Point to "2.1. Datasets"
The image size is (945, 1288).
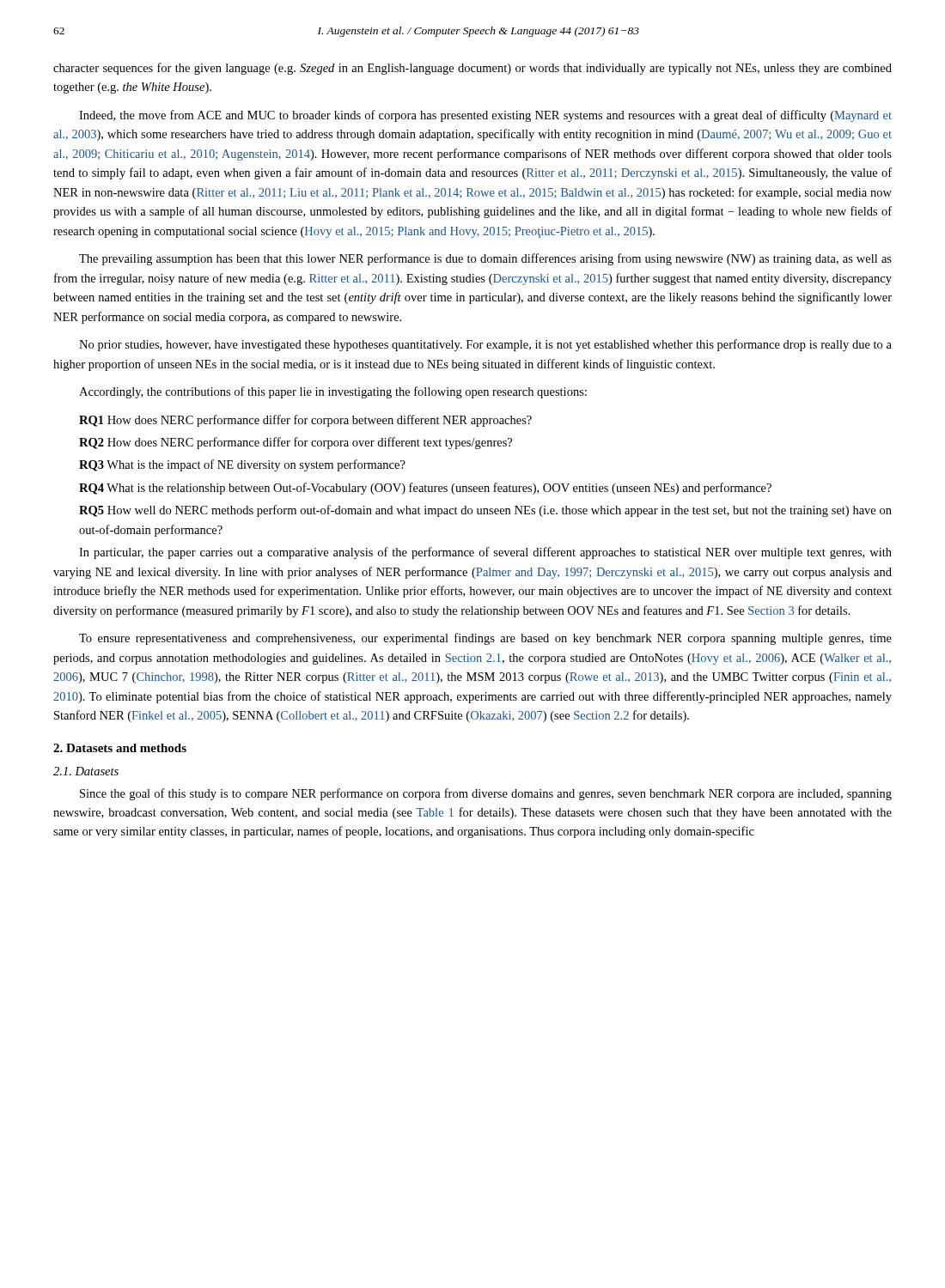(x=86, y=771)
